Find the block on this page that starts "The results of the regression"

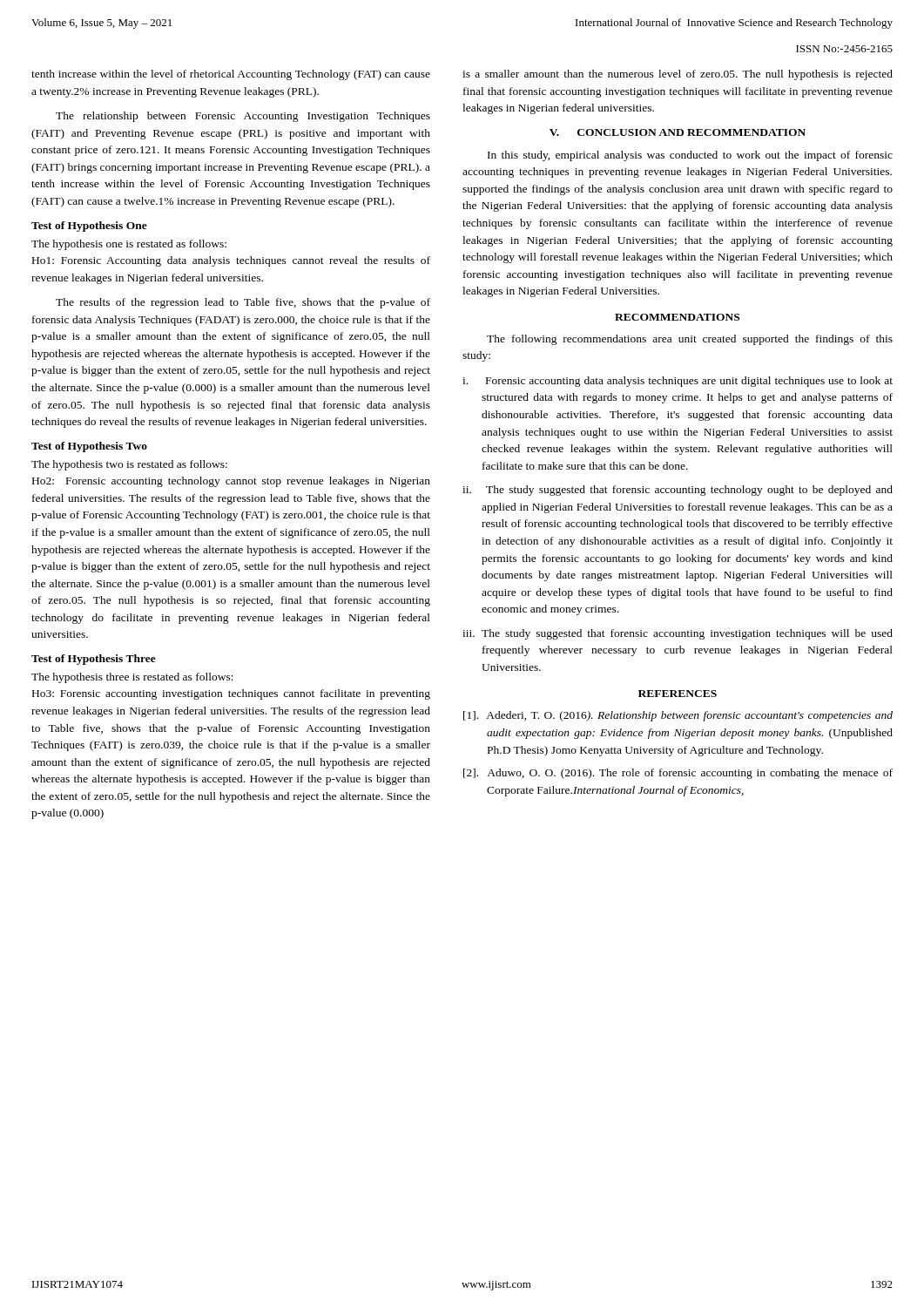pos(231,362)
